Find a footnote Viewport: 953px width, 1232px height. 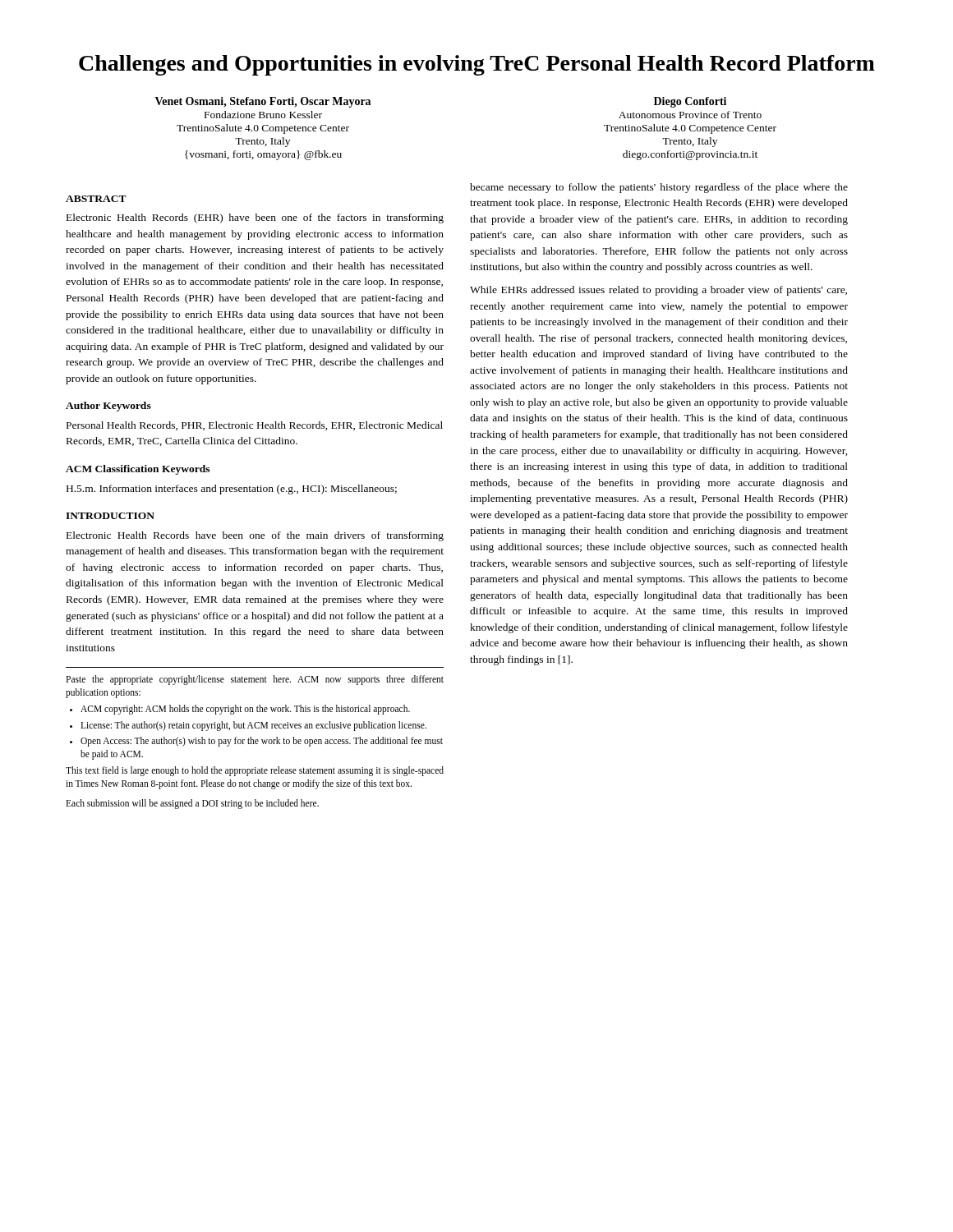point(255,741)
